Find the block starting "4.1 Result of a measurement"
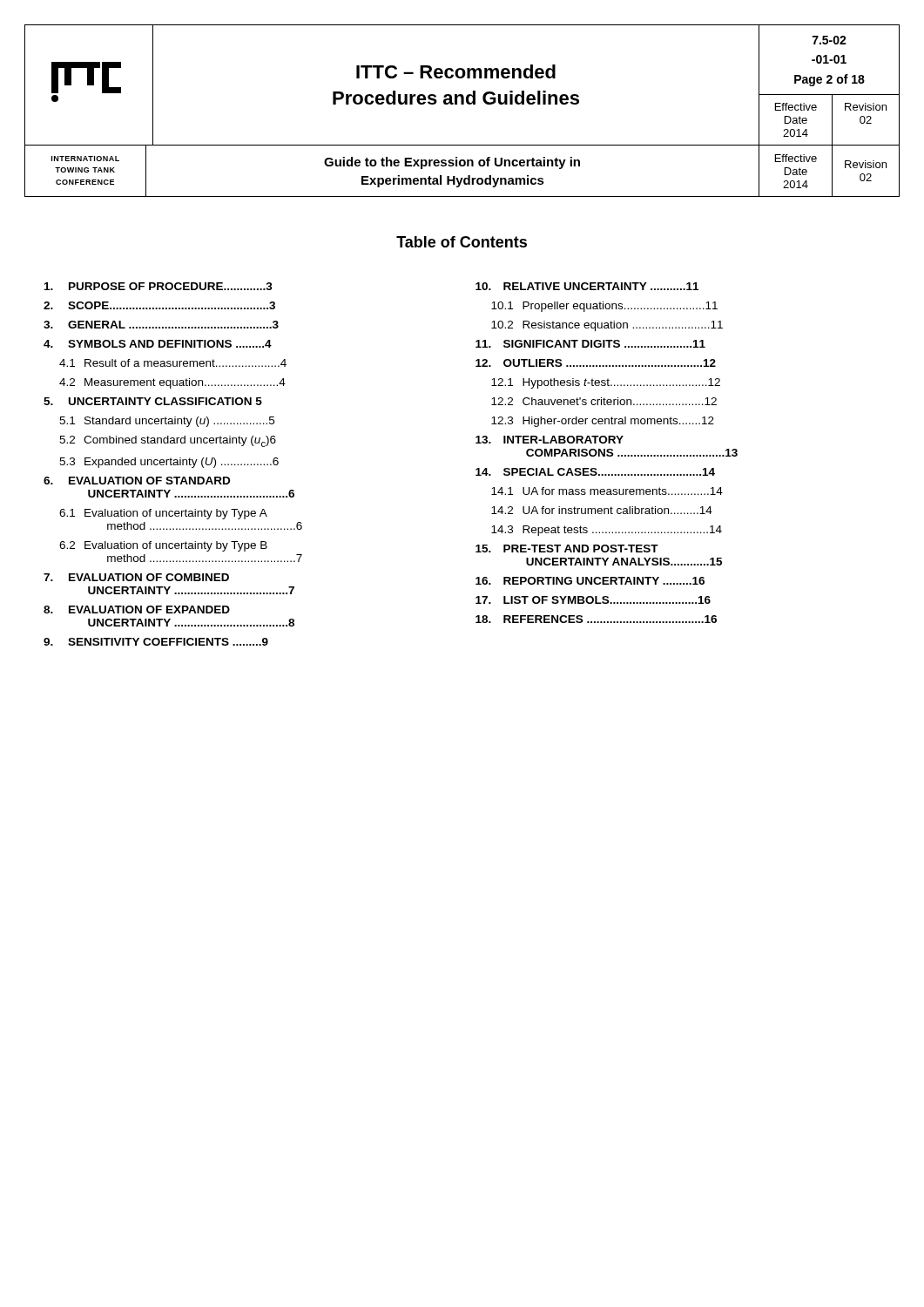 tap(254, 363)
